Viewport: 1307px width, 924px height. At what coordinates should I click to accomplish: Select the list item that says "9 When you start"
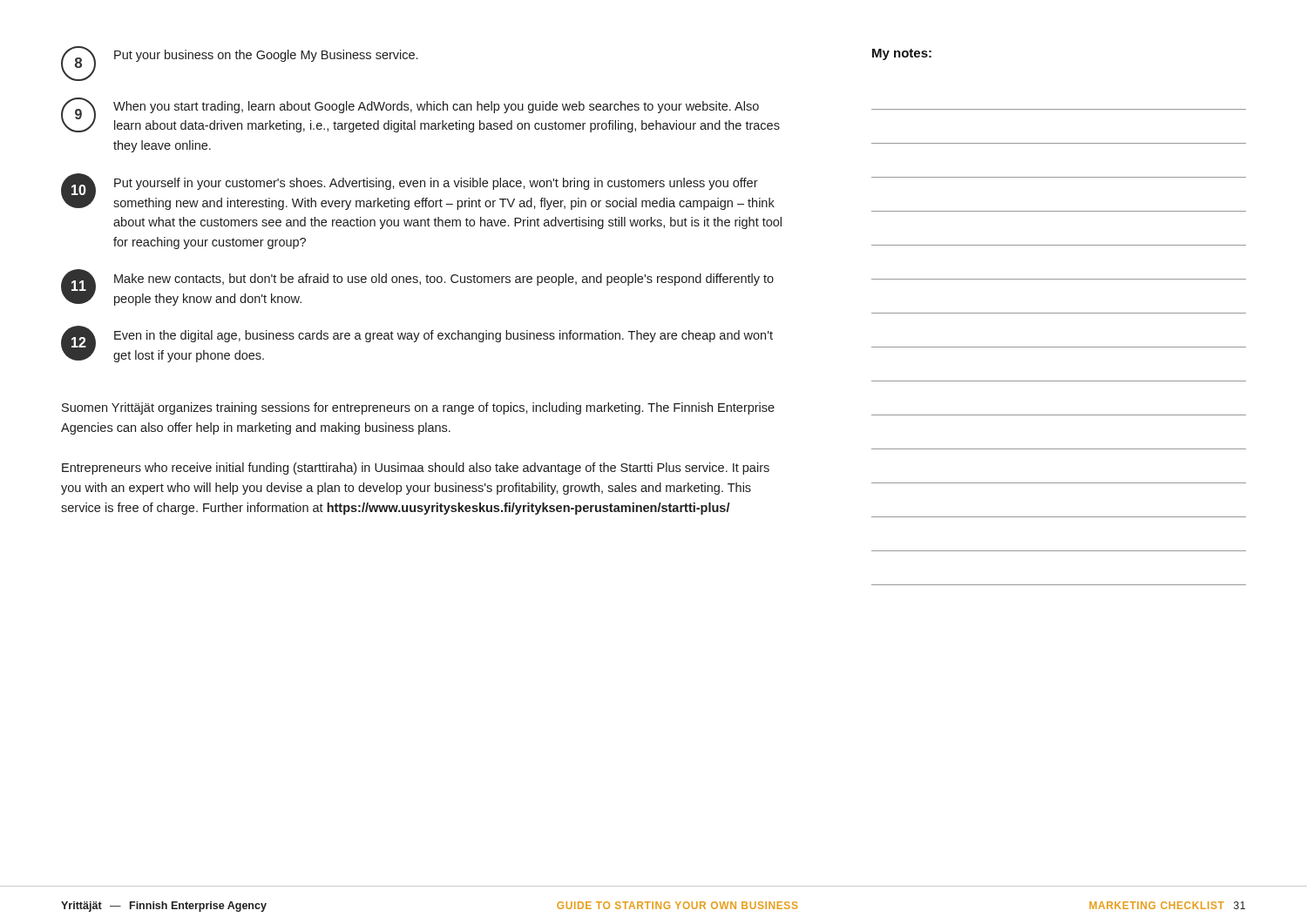pos(423,126)
